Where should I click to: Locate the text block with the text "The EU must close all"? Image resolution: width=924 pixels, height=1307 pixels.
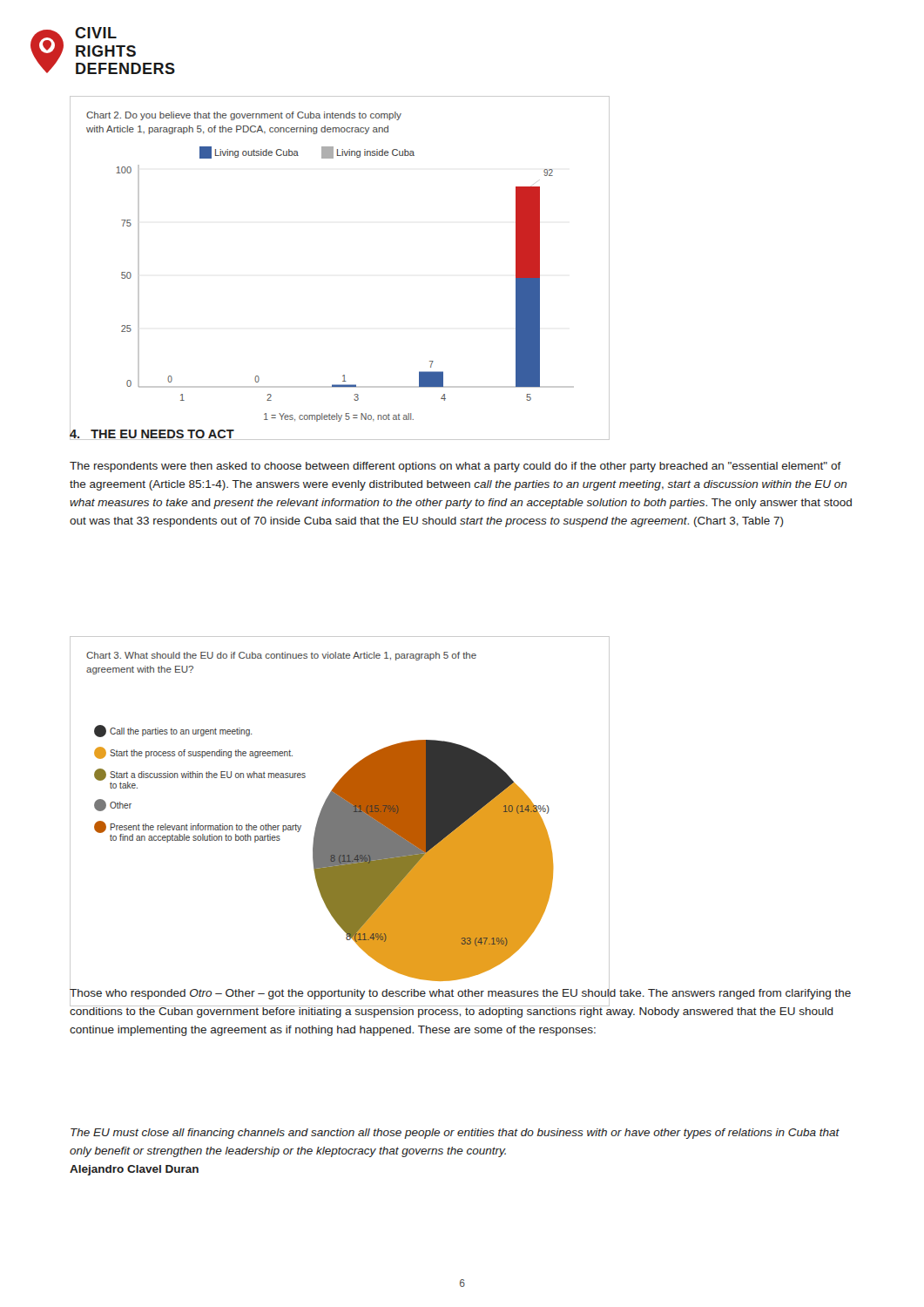coord(454,1150)
